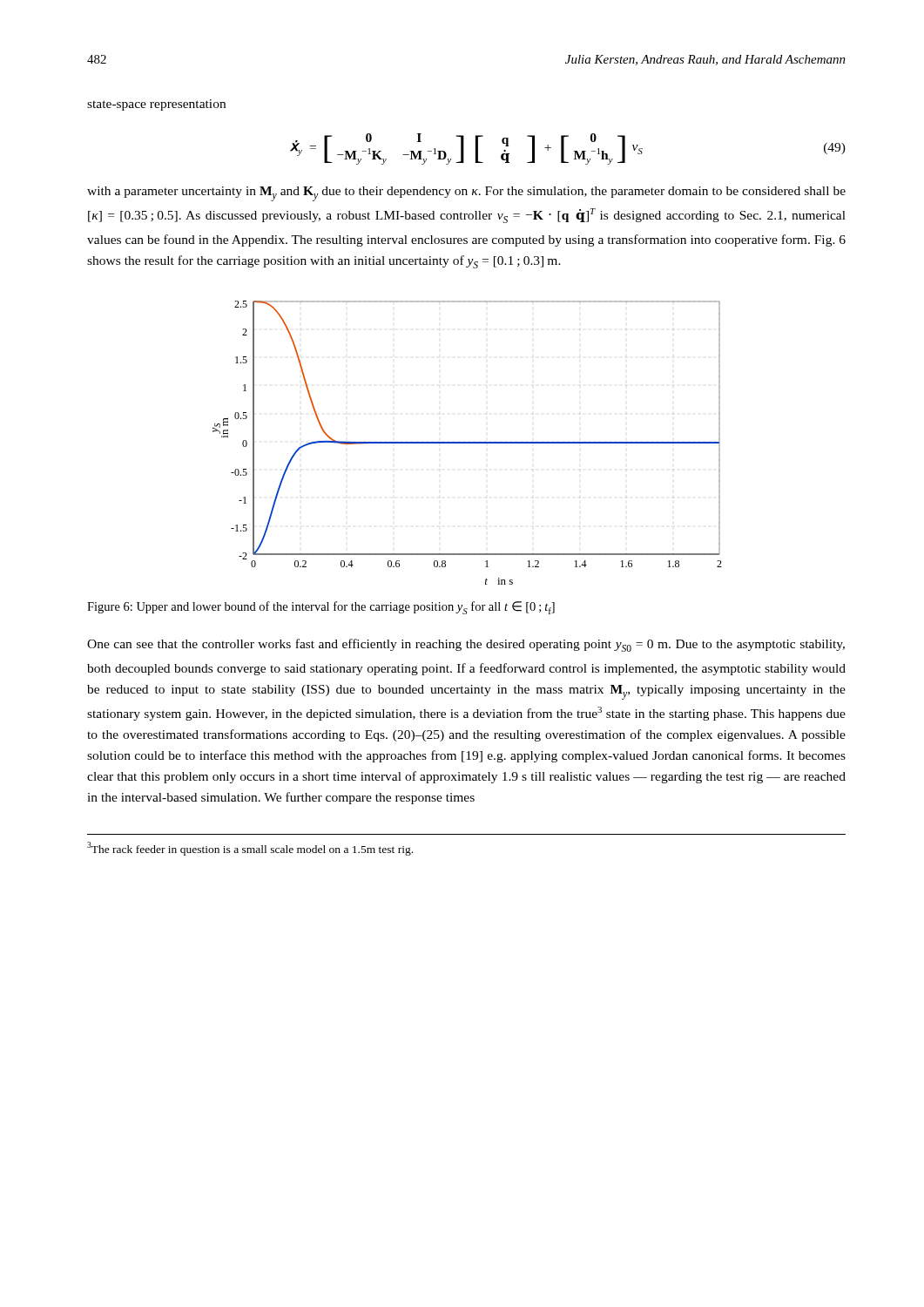
Task: Select the continuous plot
Action: point(466,441)
